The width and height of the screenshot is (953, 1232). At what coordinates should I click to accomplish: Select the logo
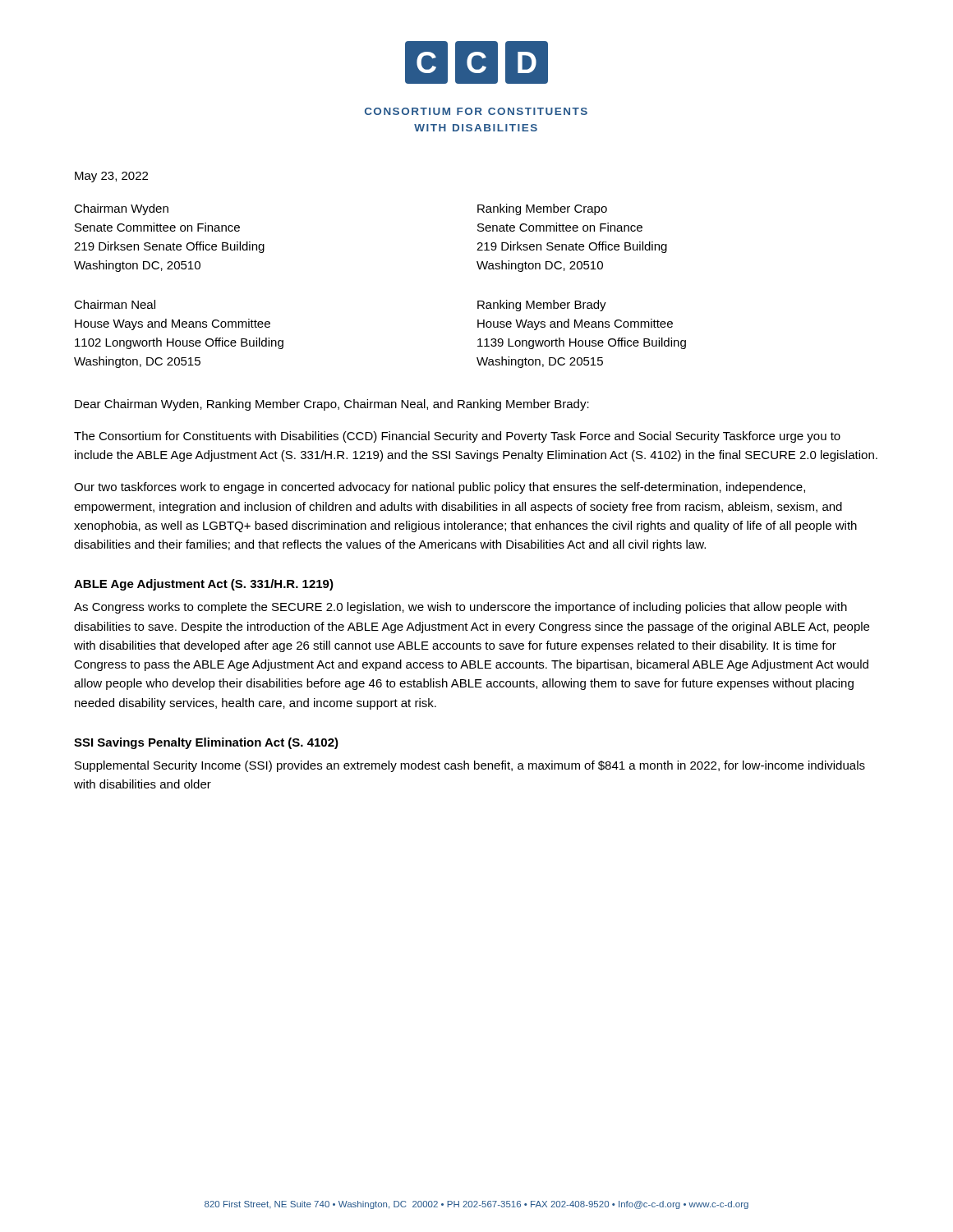pos(476,71)
